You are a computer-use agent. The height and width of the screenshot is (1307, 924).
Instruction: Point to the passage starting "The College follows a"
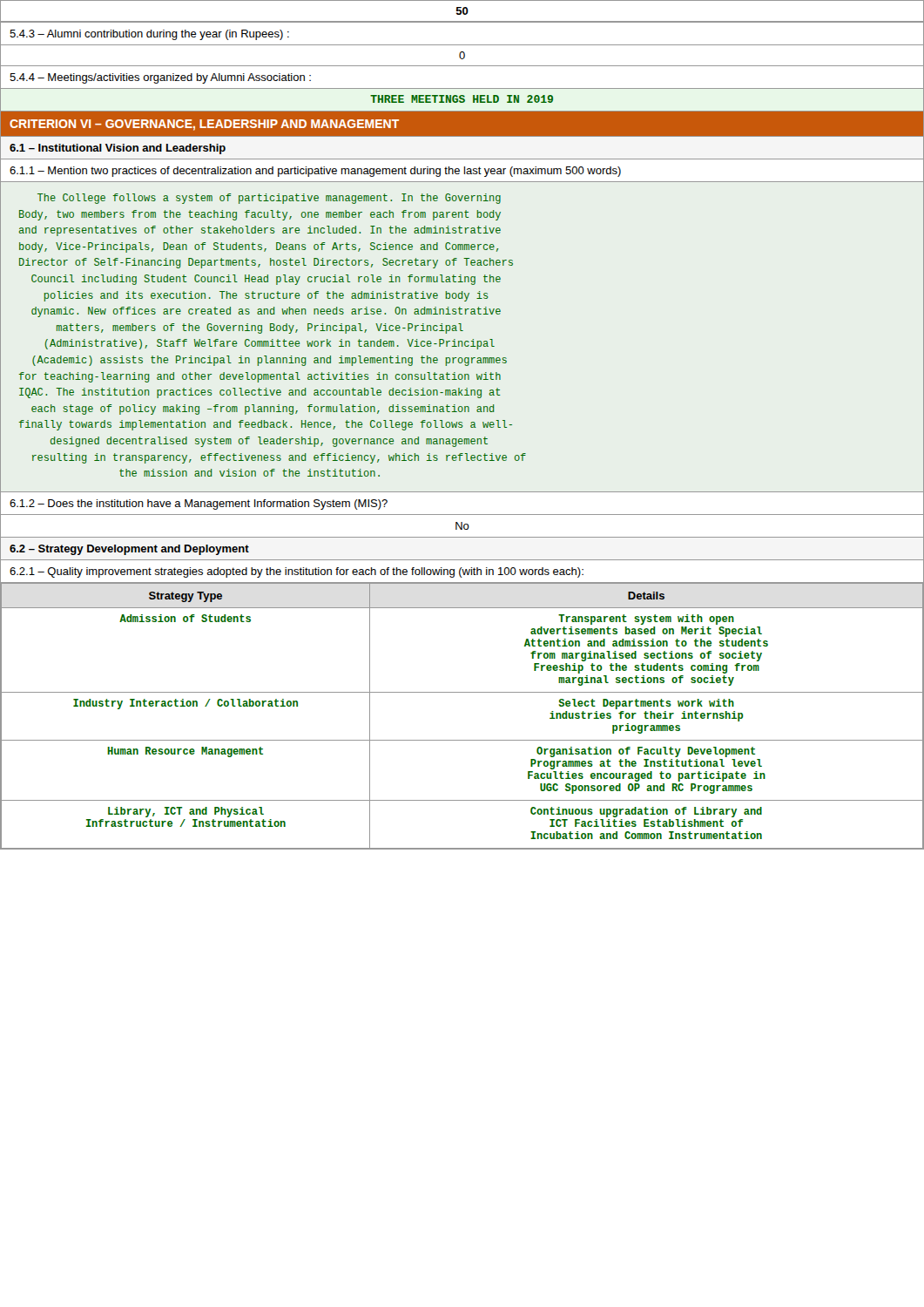pyautogui.click(x=272, y=336)
